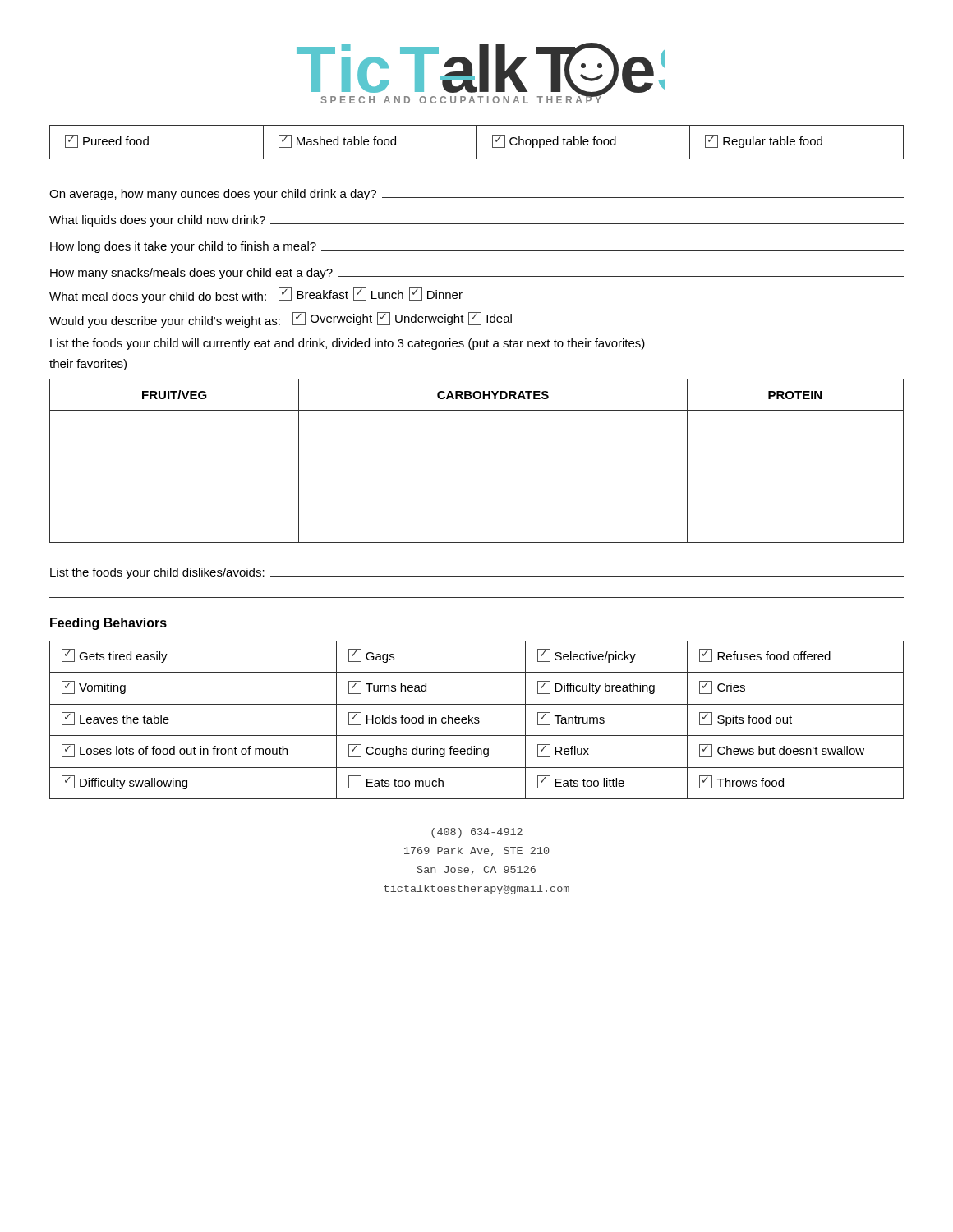
Task: Click the passage that begins "On average, how many"
Action: (476, 191)
